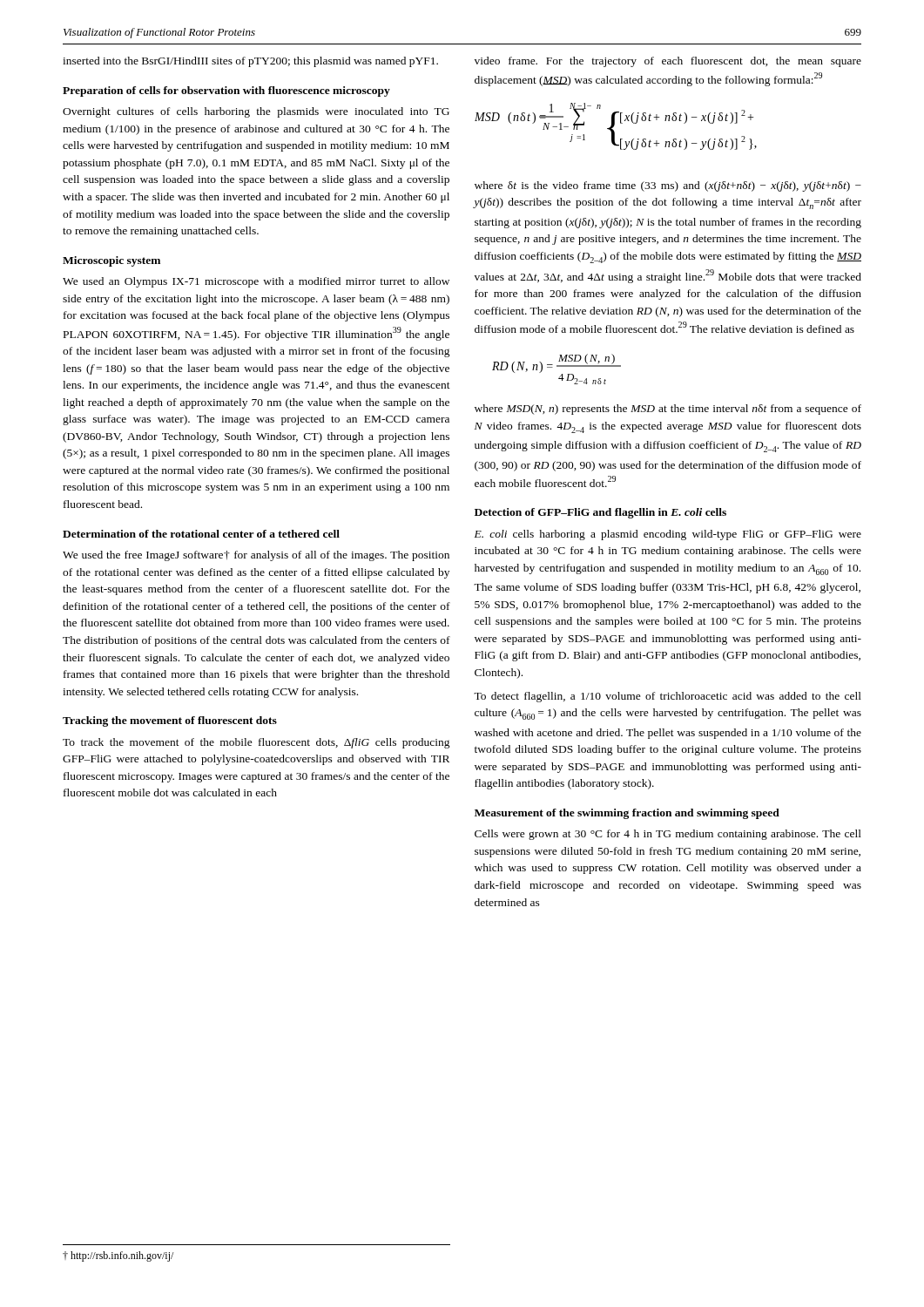This screenshot has width=924, height=1307.
Task: Find the block starting "inserted into the"
Action: [x=251, y=61]
